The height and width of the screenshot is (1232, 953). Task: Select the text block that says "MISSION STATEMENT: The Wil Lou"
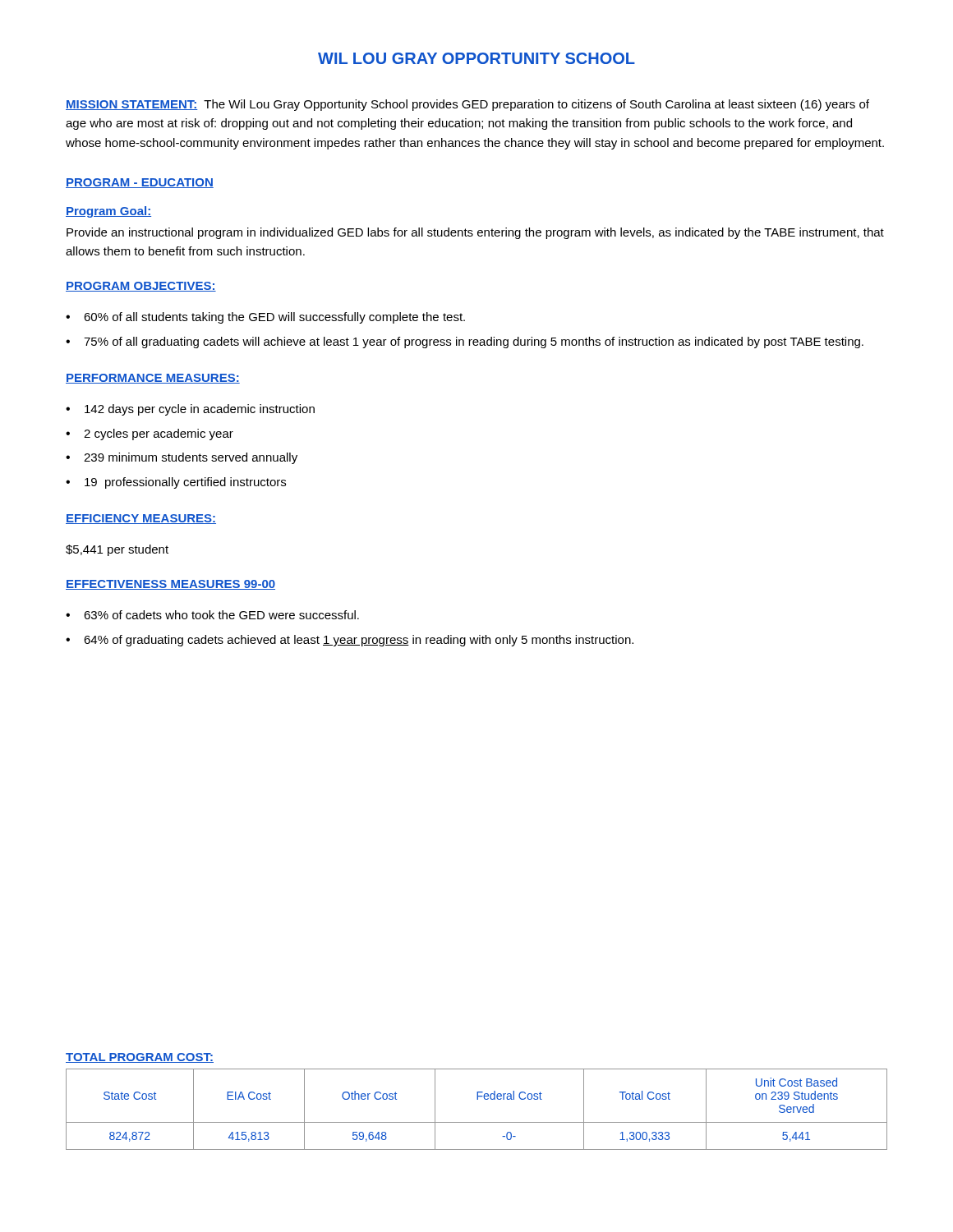click(x=475, y=123)
